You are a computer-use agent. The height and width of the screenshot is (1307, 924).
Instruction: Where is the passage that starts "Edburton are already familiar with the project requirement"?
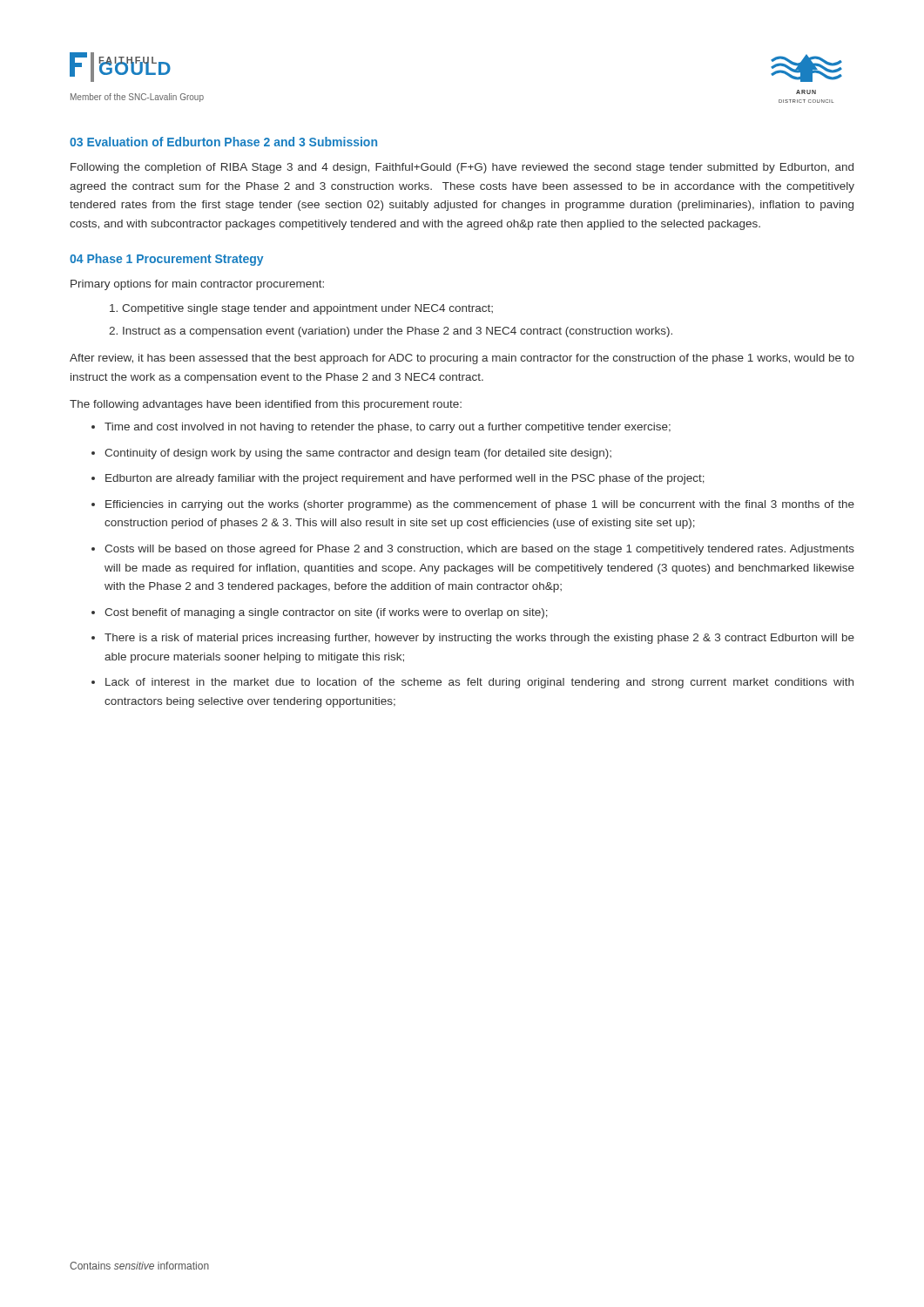[x=405, y=478]
